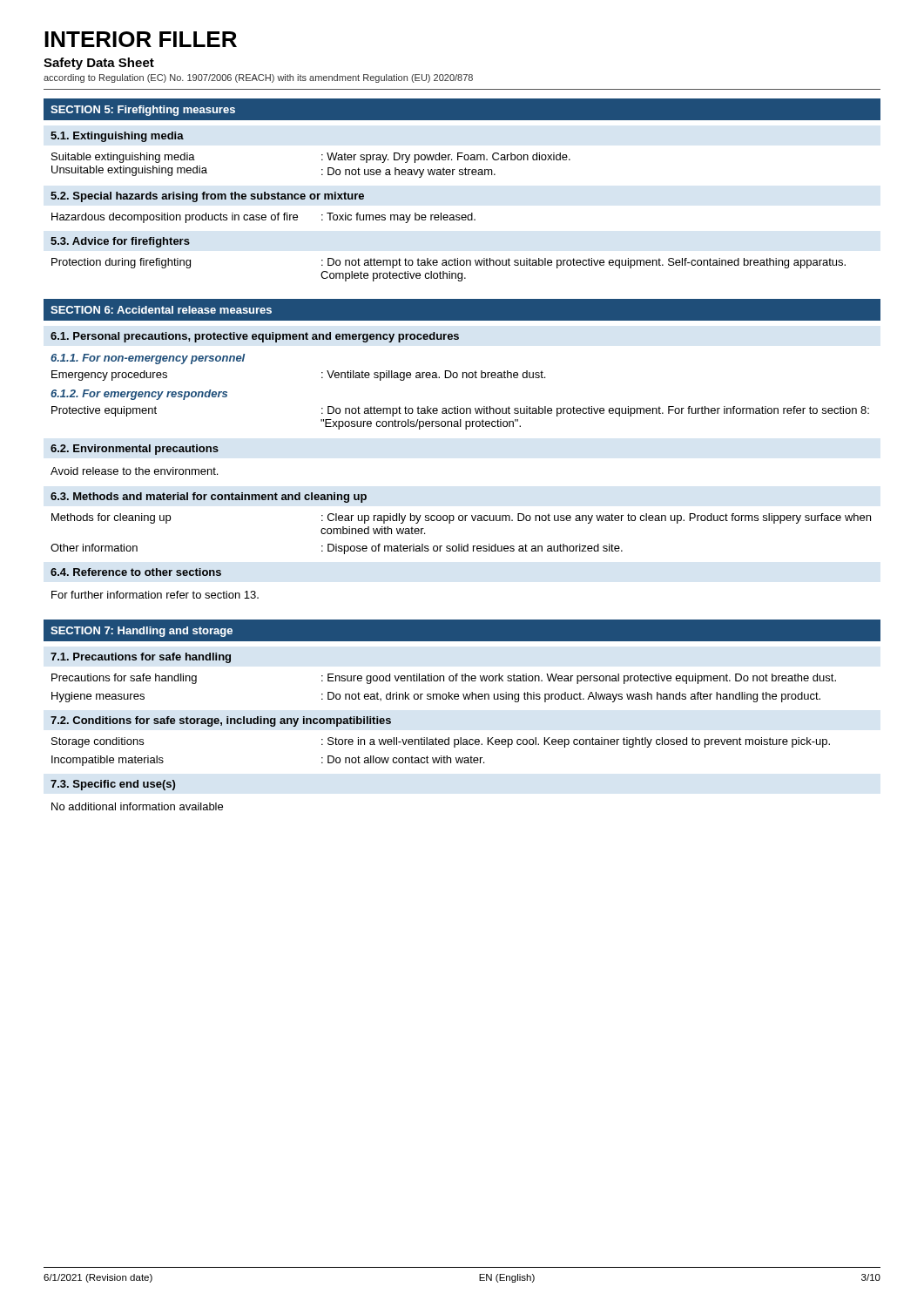The image size is (924, 1307).
Task: Point to "7.1. Precautions for safe handling"
Action: pos(141,658)
